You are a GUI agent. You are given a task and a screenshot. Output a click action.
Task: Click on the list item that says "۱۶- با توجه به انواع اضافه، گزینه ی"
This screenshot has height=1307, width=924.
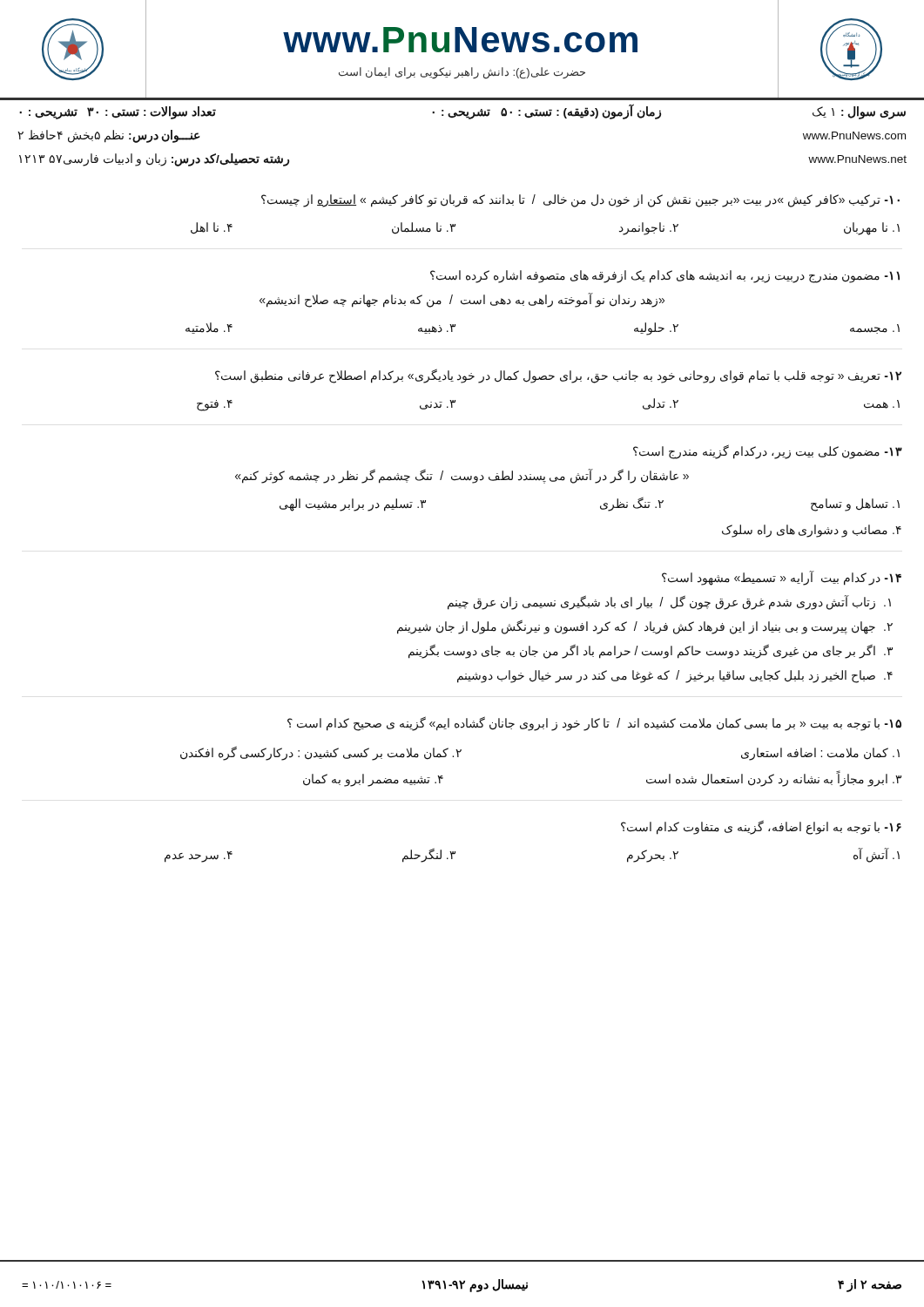tap(761, 827)
